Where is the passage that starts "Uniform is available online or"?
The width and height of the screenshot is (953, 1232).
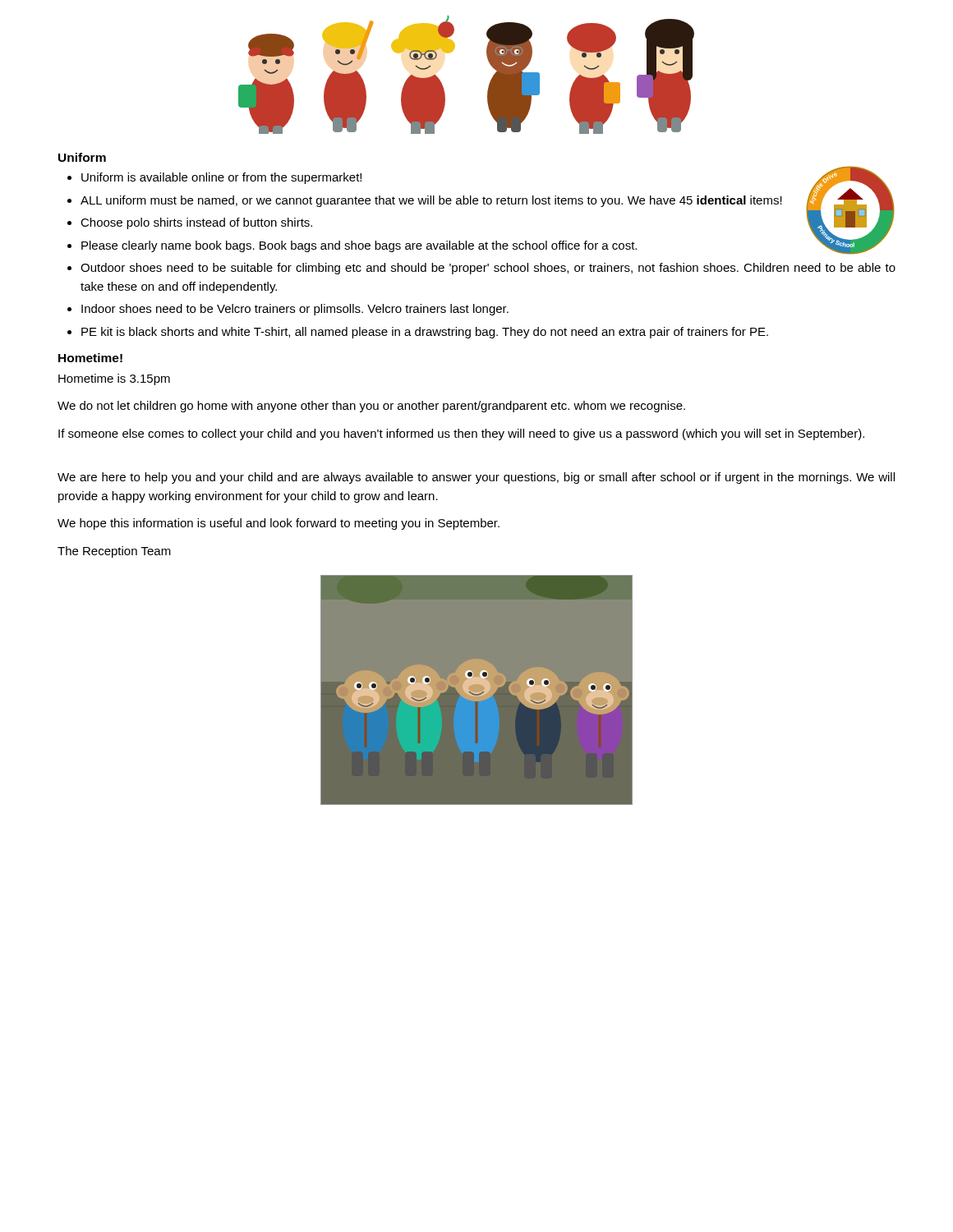(x=209, y=178)
